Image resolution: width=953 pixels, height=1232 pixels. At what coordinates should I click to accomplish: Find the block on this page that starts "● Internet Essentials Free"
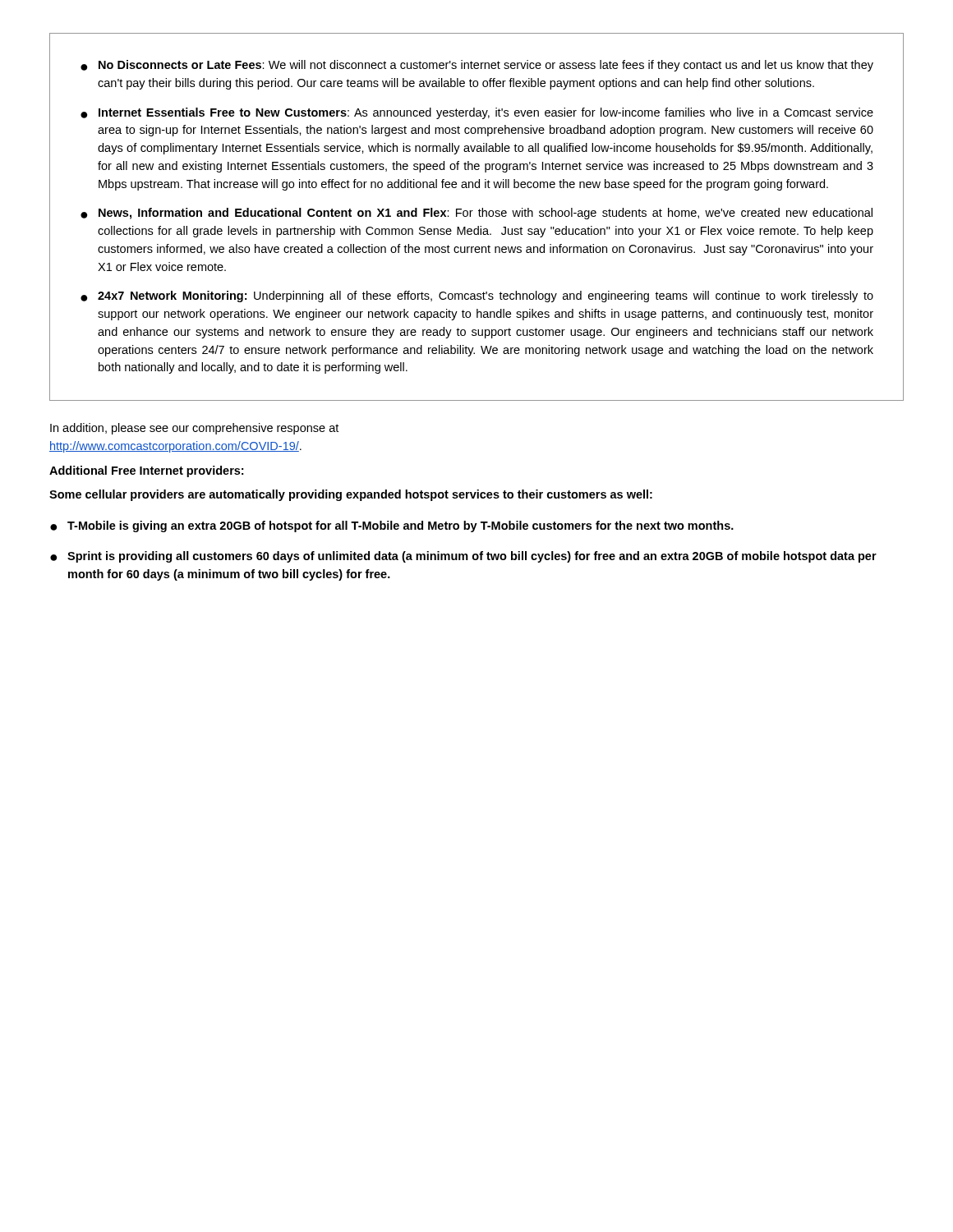tap(476, 149)
